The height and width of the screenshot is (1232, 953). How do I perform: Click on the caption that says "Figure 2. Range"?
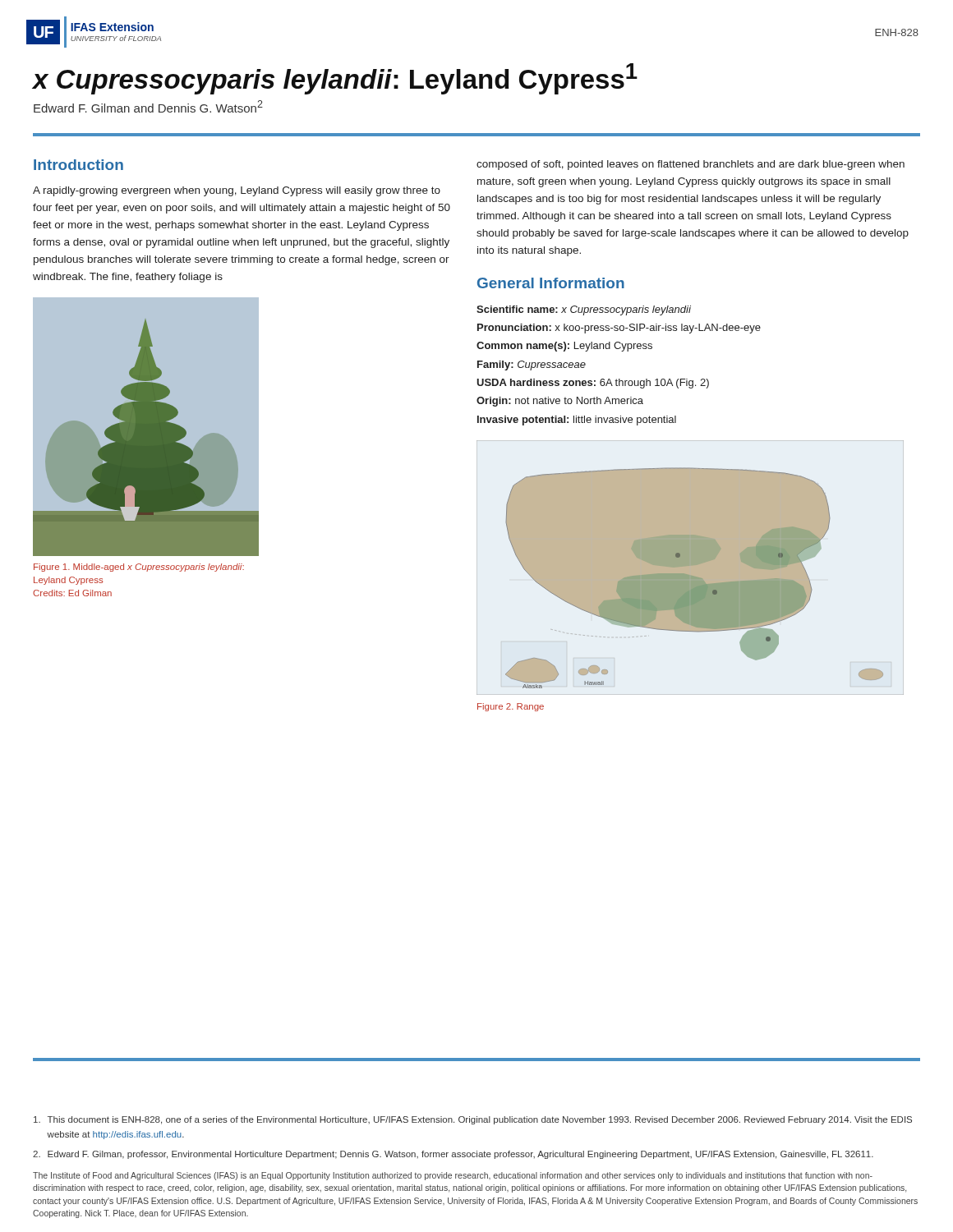coord(510,706)
